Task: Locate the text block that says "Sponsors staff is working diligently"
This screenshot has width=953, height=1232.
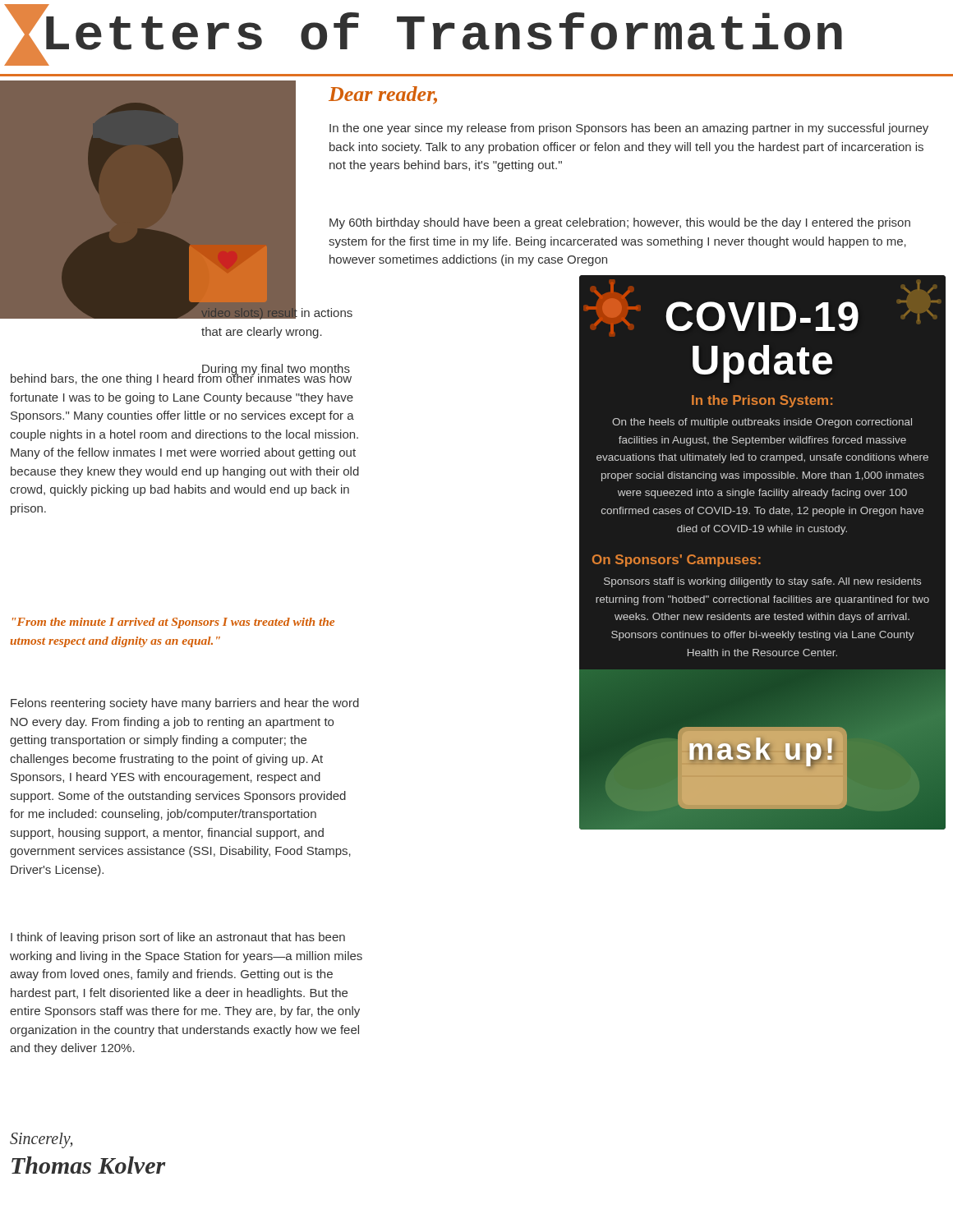Action: 762,617
